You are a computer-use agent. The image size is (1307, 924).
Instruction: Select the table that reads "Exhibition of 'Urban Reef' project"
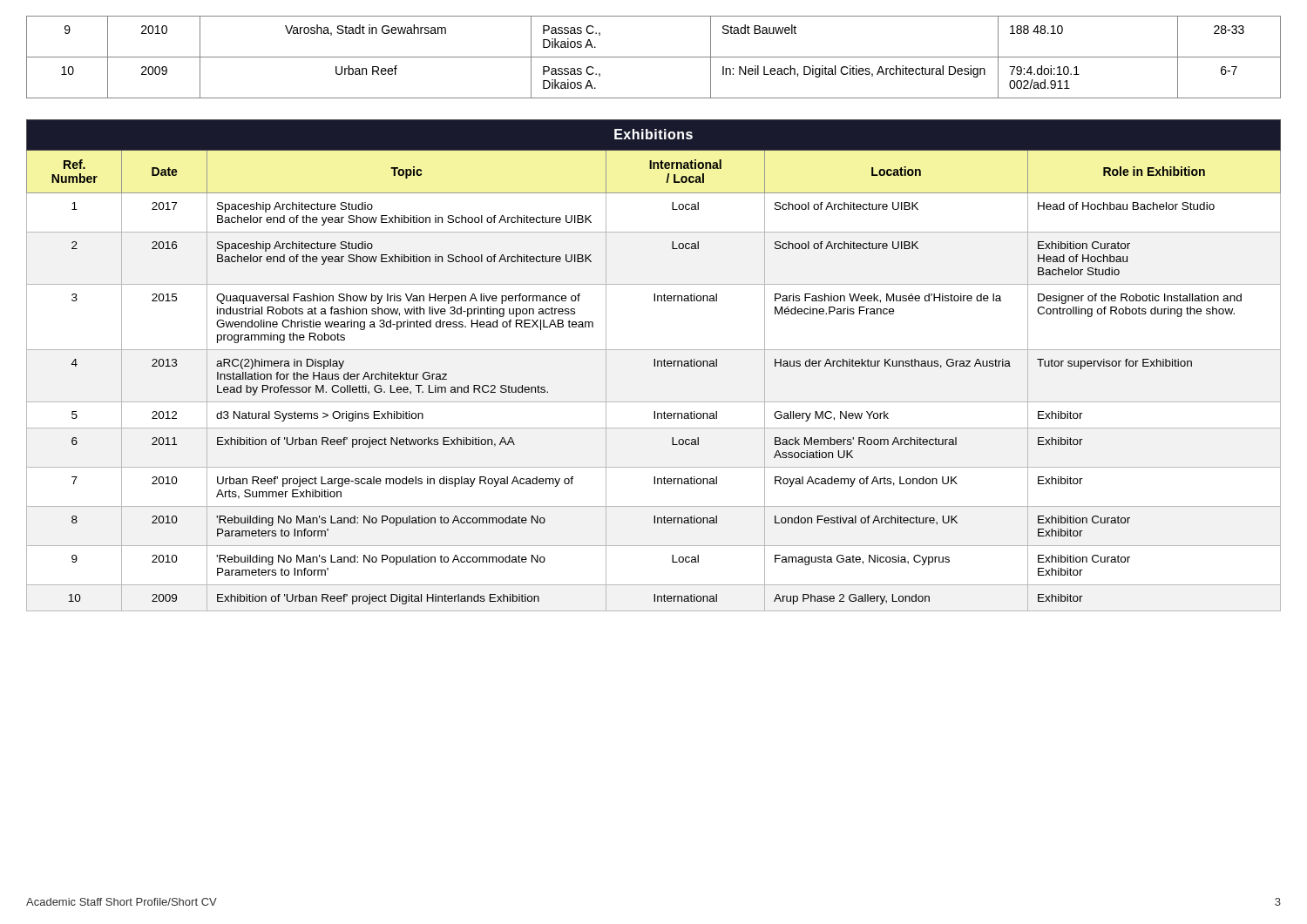coord(654,365)
